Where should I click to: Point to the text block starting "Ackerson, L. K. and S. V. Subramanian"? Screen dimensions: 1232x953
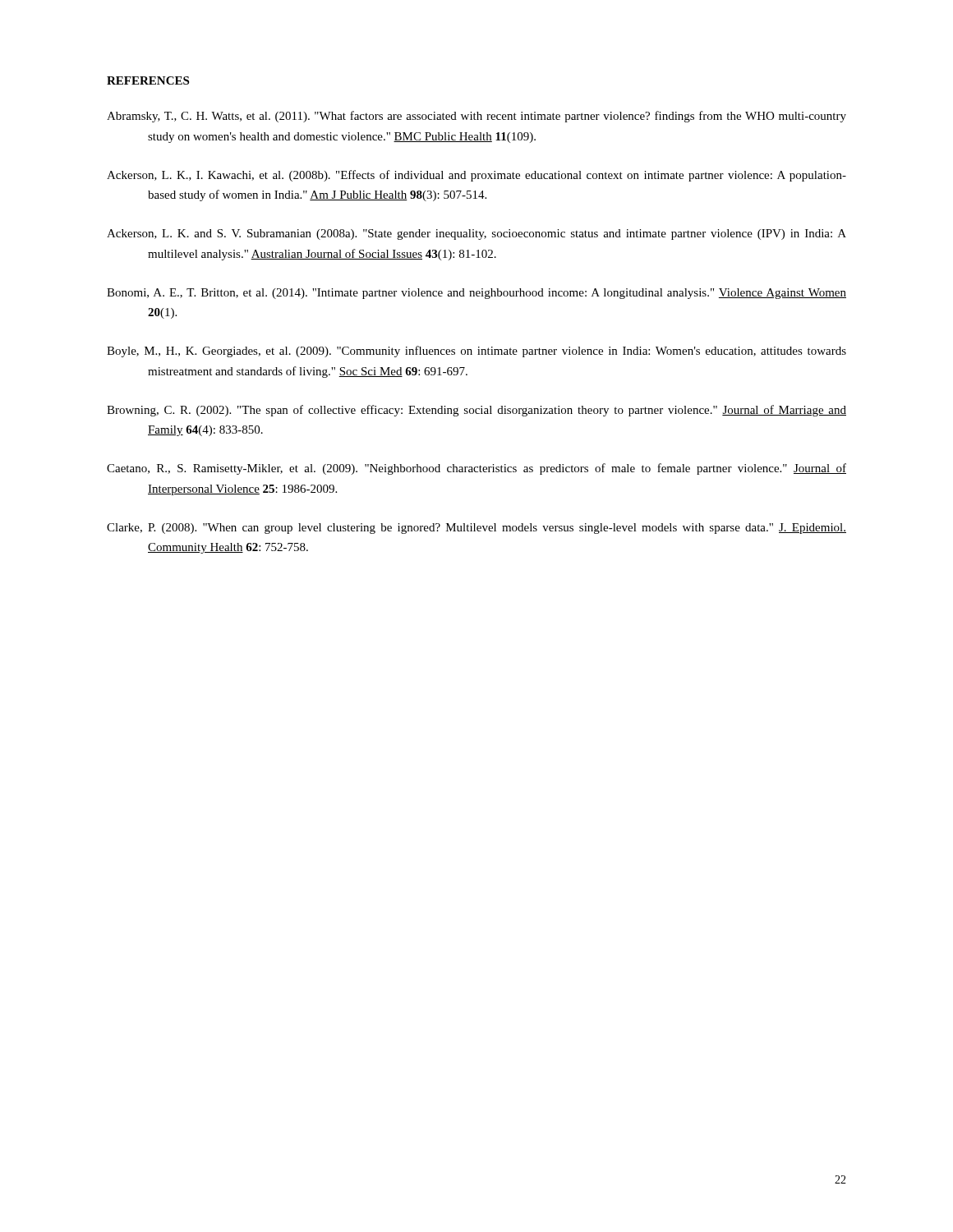point(476,243)
